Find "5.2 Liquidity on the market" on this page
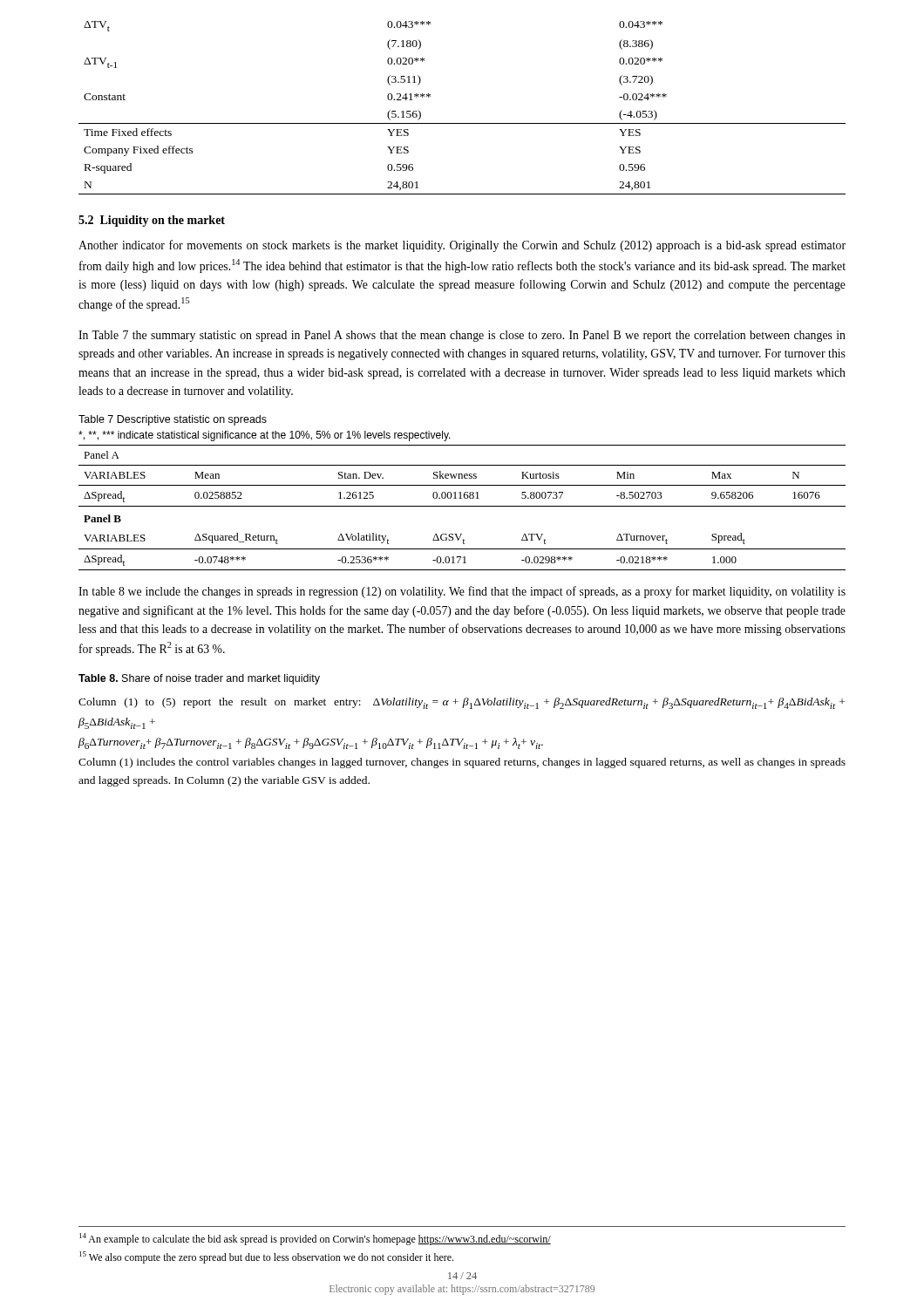924x1308 pixels. tap(152, 221)
